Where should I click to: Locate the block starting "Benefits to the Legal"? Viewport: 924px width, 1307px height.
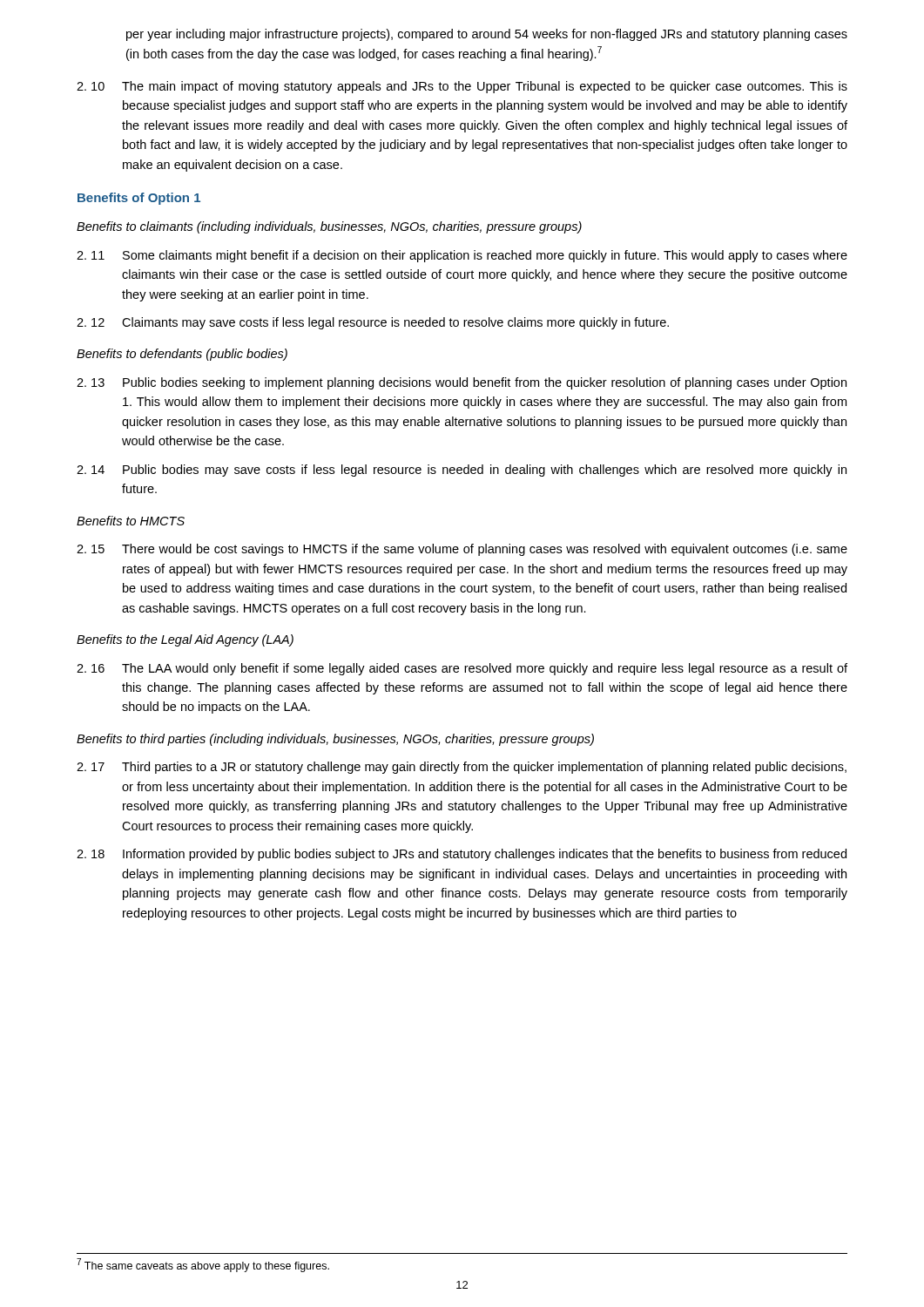pyautogui.click(x=185, y=640)
